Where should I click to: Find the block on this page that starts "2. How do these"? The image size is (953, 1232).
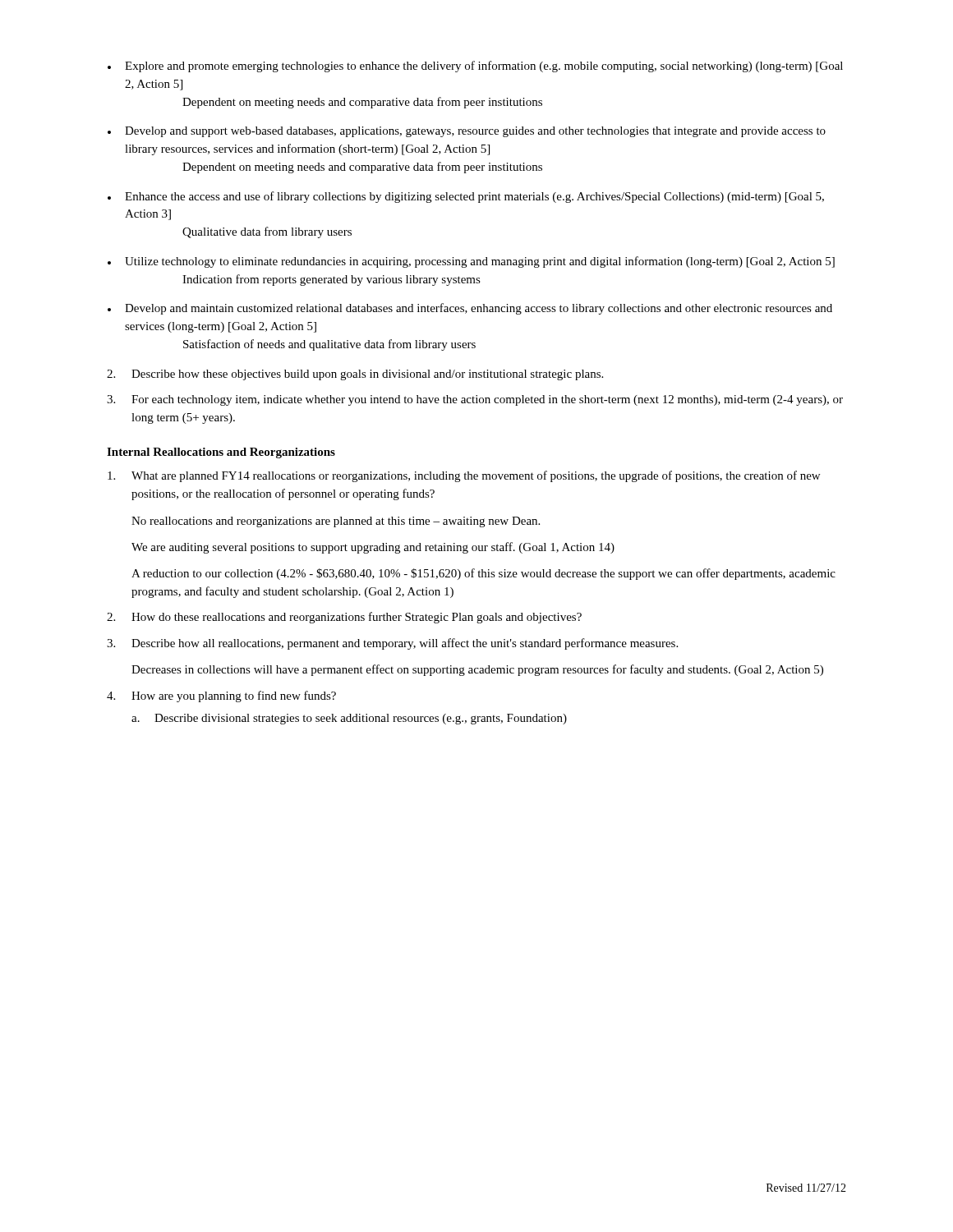pyautogui.click(x=476, y=618)
